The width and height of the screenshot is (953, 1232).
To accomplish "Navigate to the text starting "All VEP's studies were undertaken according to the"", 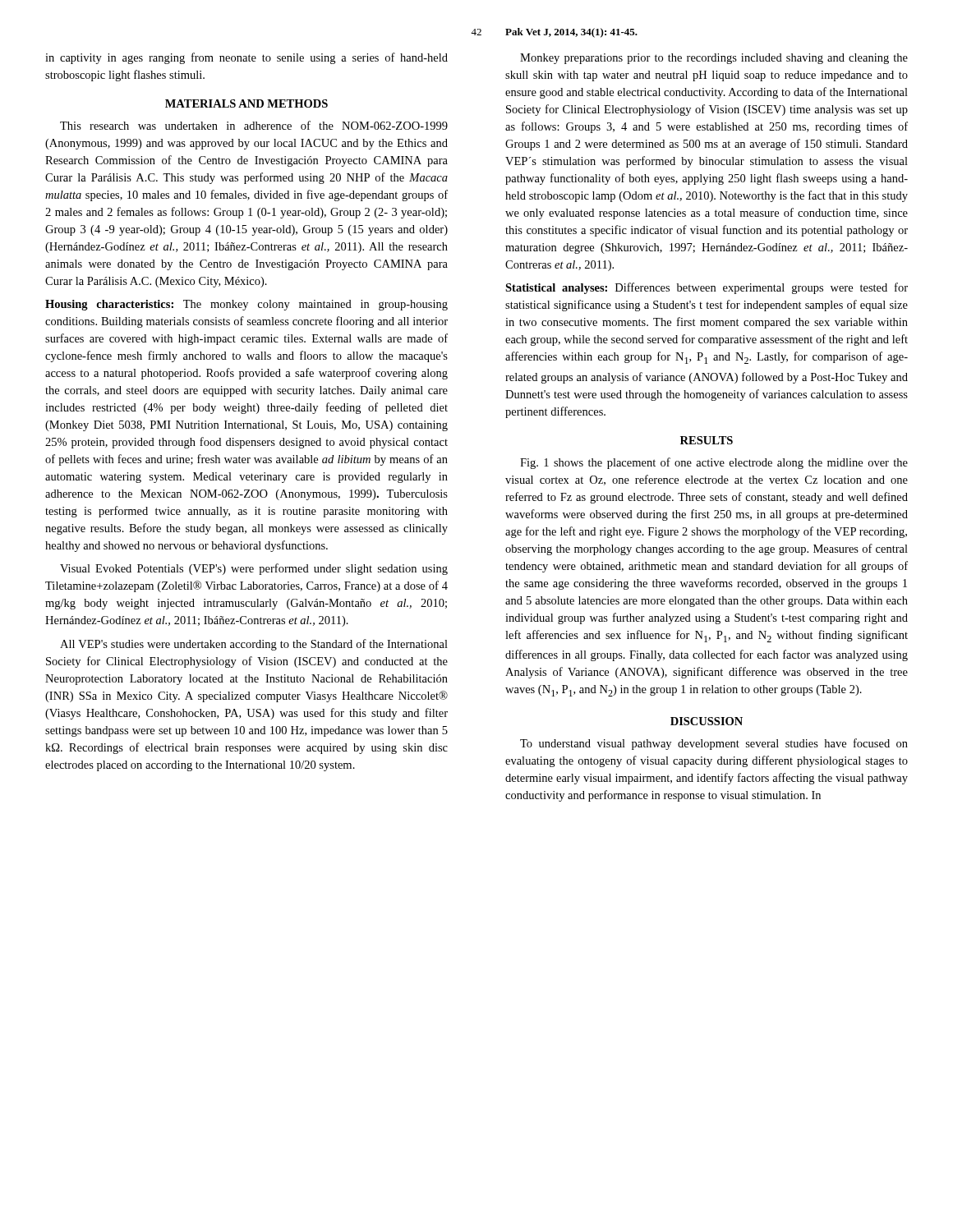I will click(246, 704).
